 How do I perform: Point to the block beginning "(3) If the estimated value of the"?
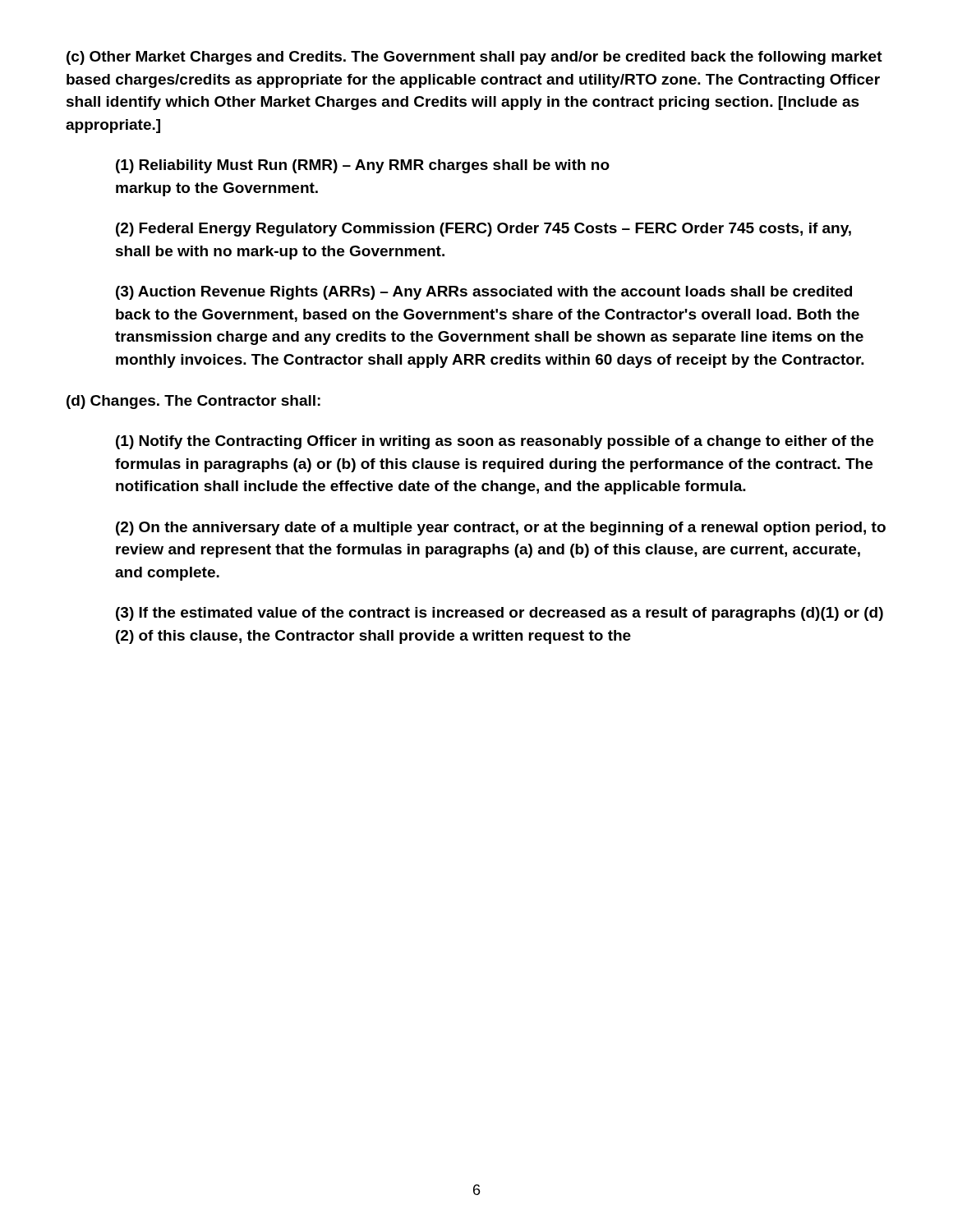pyautogui.click(x=499, y=624)
